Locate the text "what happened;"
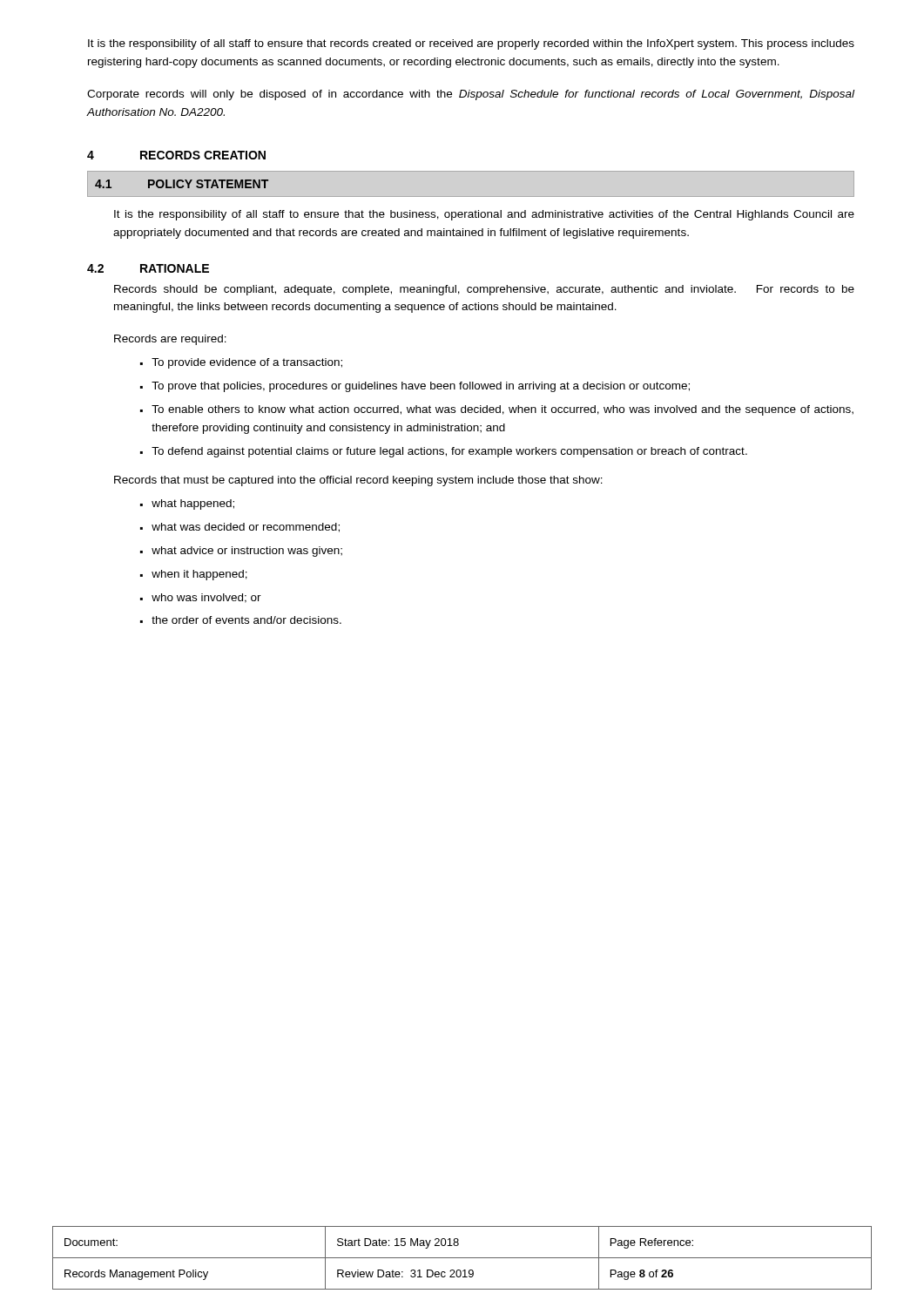Screen dimensions: 1307x924 [194, 503]
